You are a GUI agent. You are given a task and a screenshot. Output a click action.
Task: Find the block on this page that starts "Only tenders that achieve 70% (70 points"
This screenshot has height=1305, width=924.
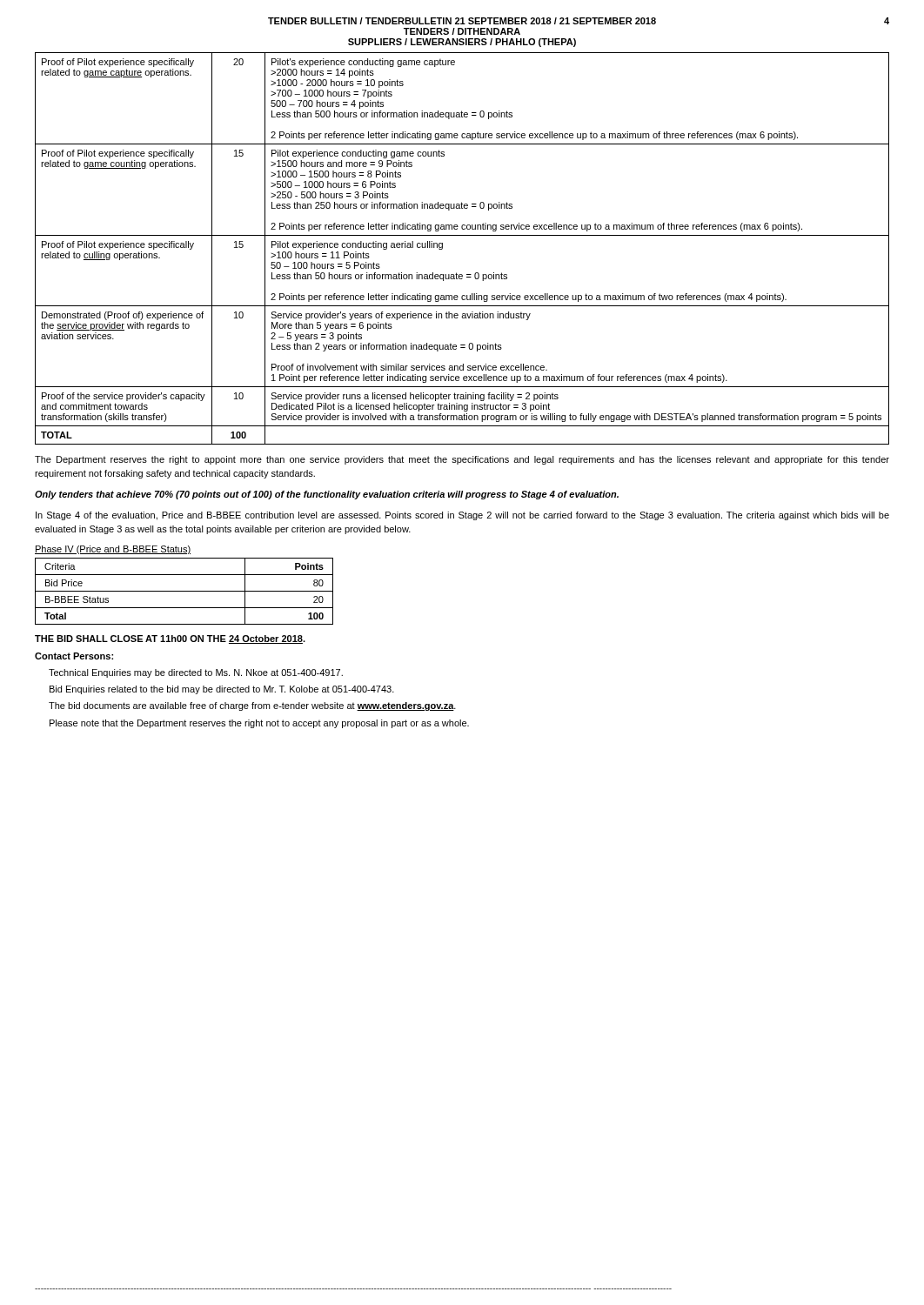[327, 494]
